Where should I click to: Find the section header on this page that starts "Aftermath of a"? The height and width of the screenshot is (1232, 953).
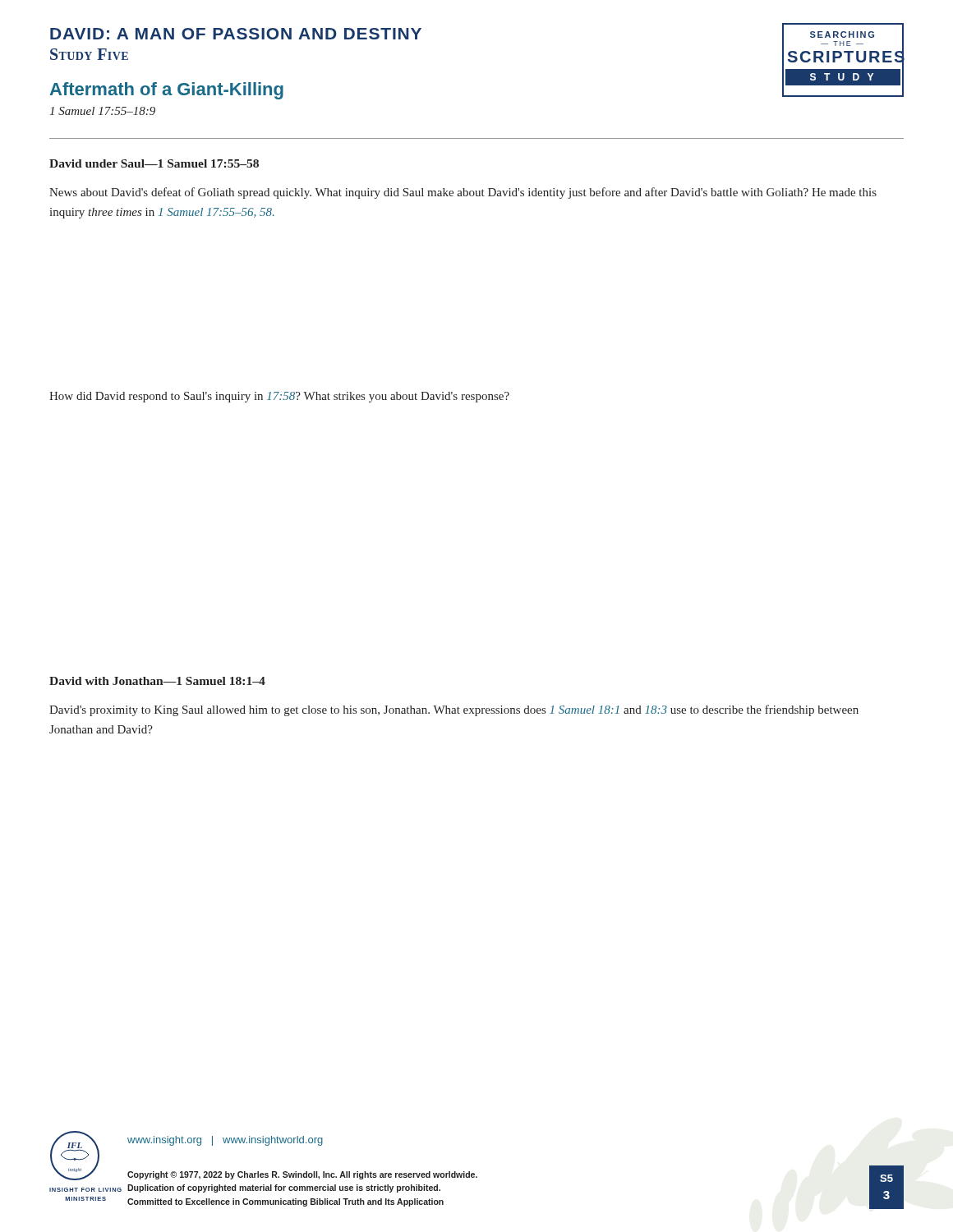click(167, 89)
